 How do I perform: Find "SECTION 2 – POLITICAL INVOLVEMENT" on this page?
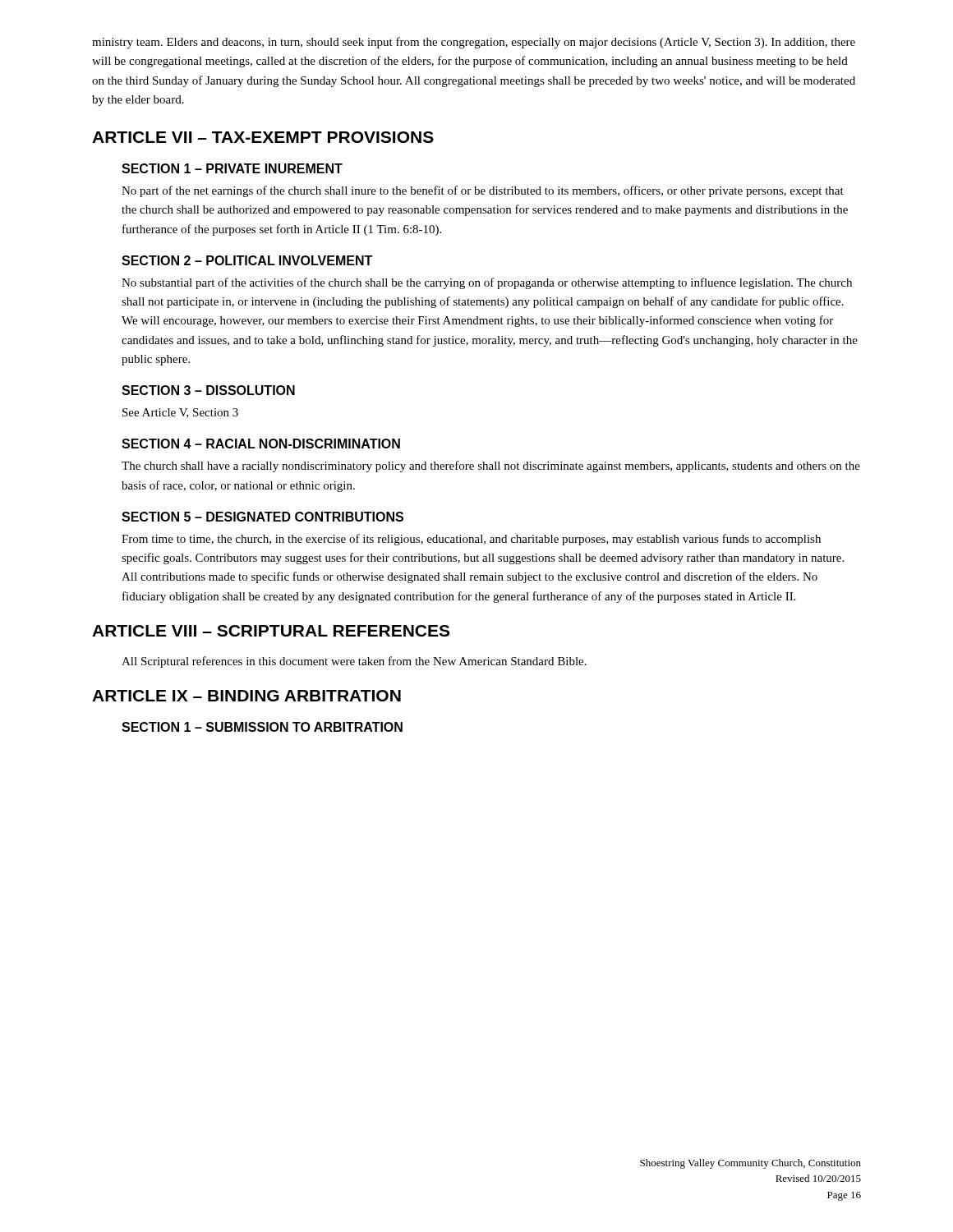click(247, 261)
